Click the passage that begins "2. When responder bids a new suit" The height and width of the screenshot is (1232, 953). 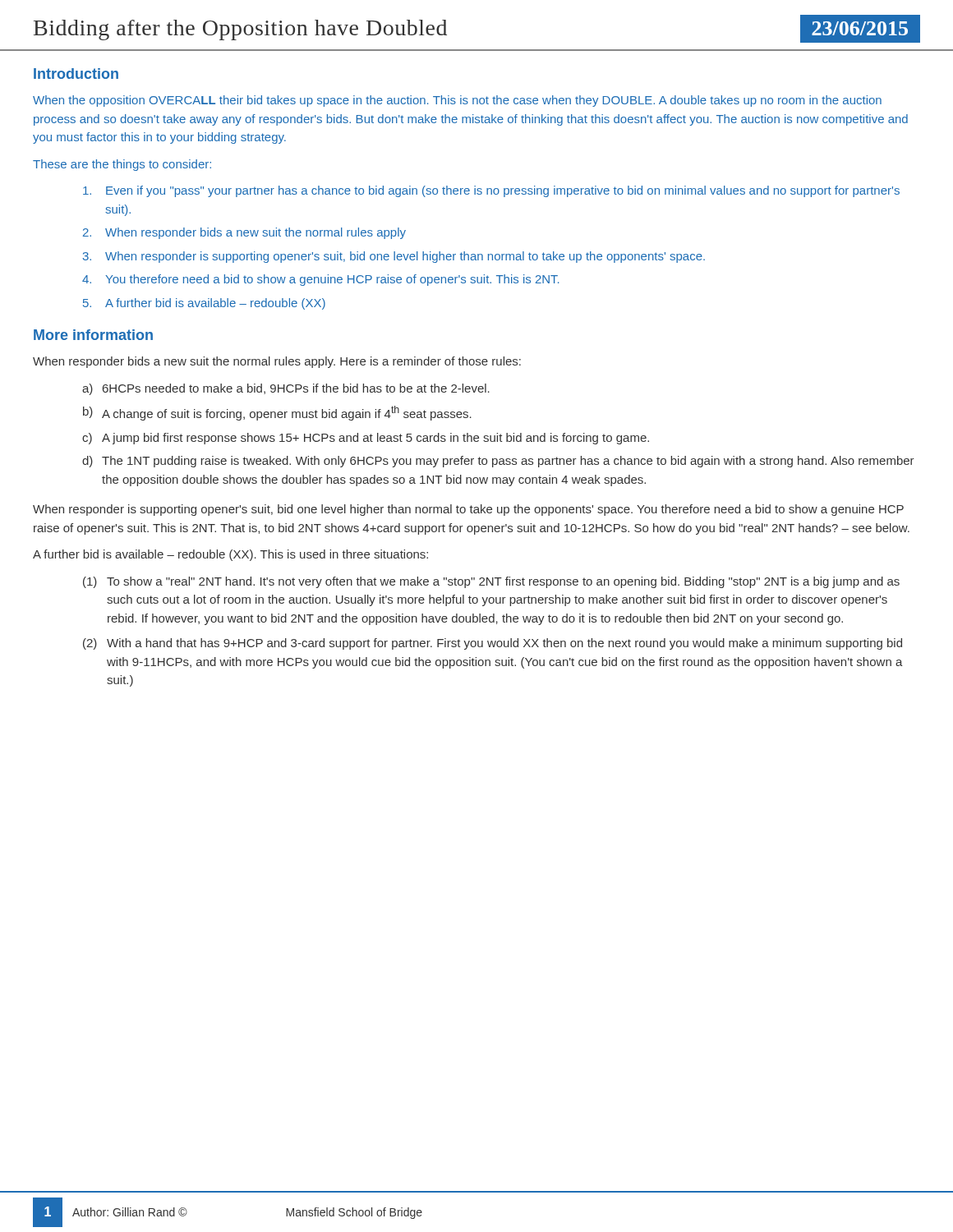tap(244, 233)
